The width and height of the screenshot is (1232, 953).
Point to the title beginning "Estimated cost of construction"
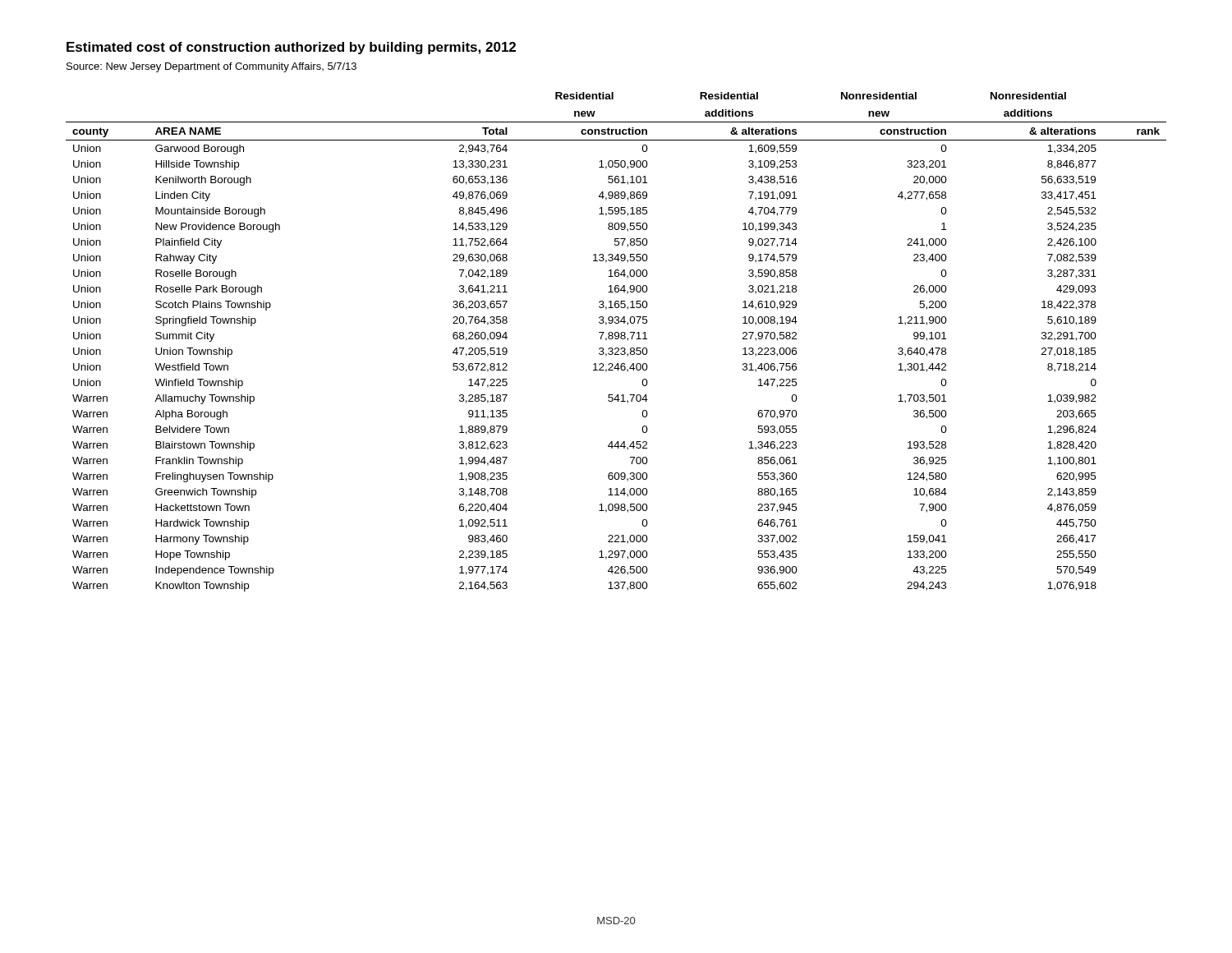[x=291, y=47]
